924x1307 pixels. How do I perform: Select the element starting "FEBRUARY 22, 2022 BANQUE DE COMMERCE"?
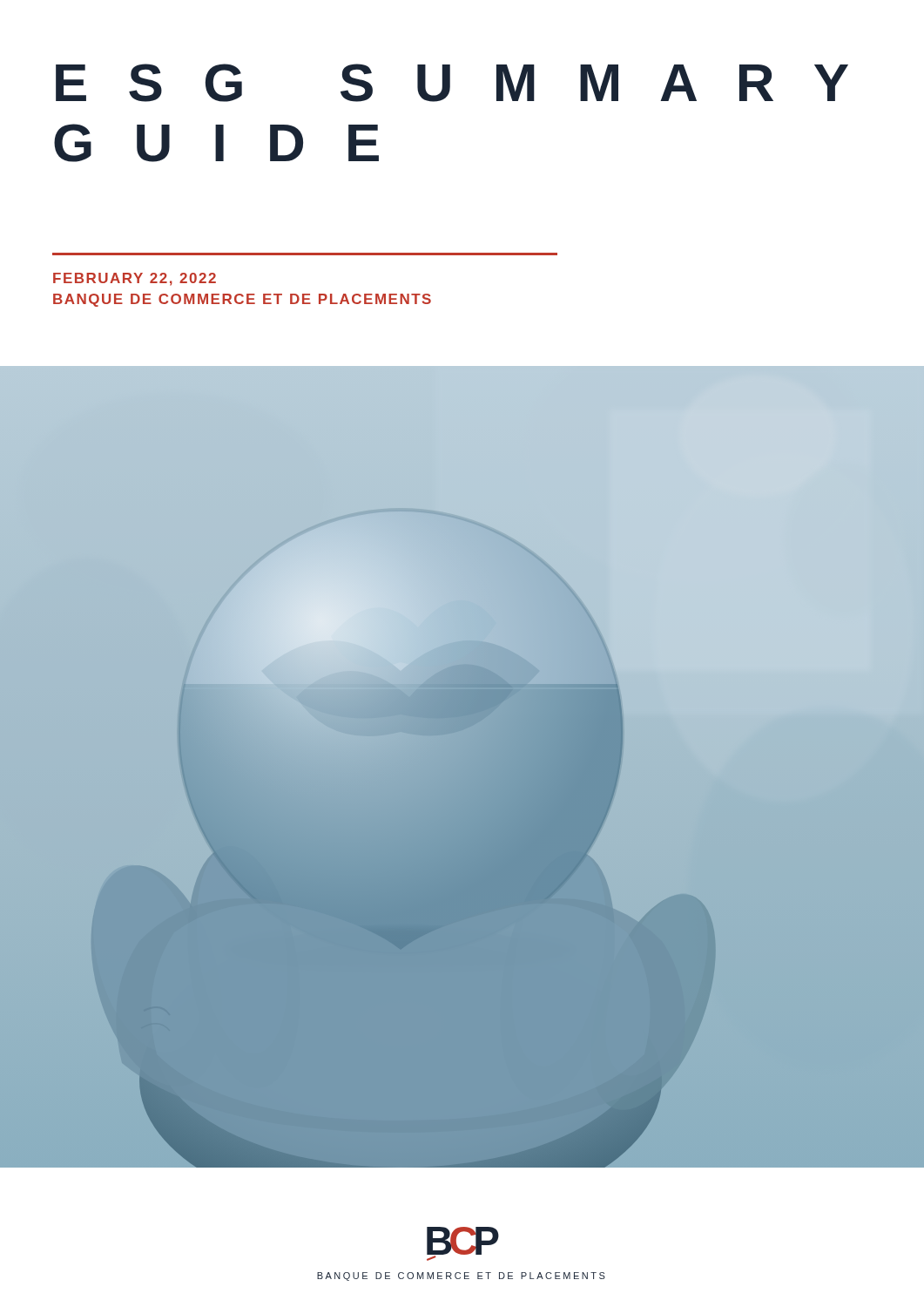coord(243,289)
